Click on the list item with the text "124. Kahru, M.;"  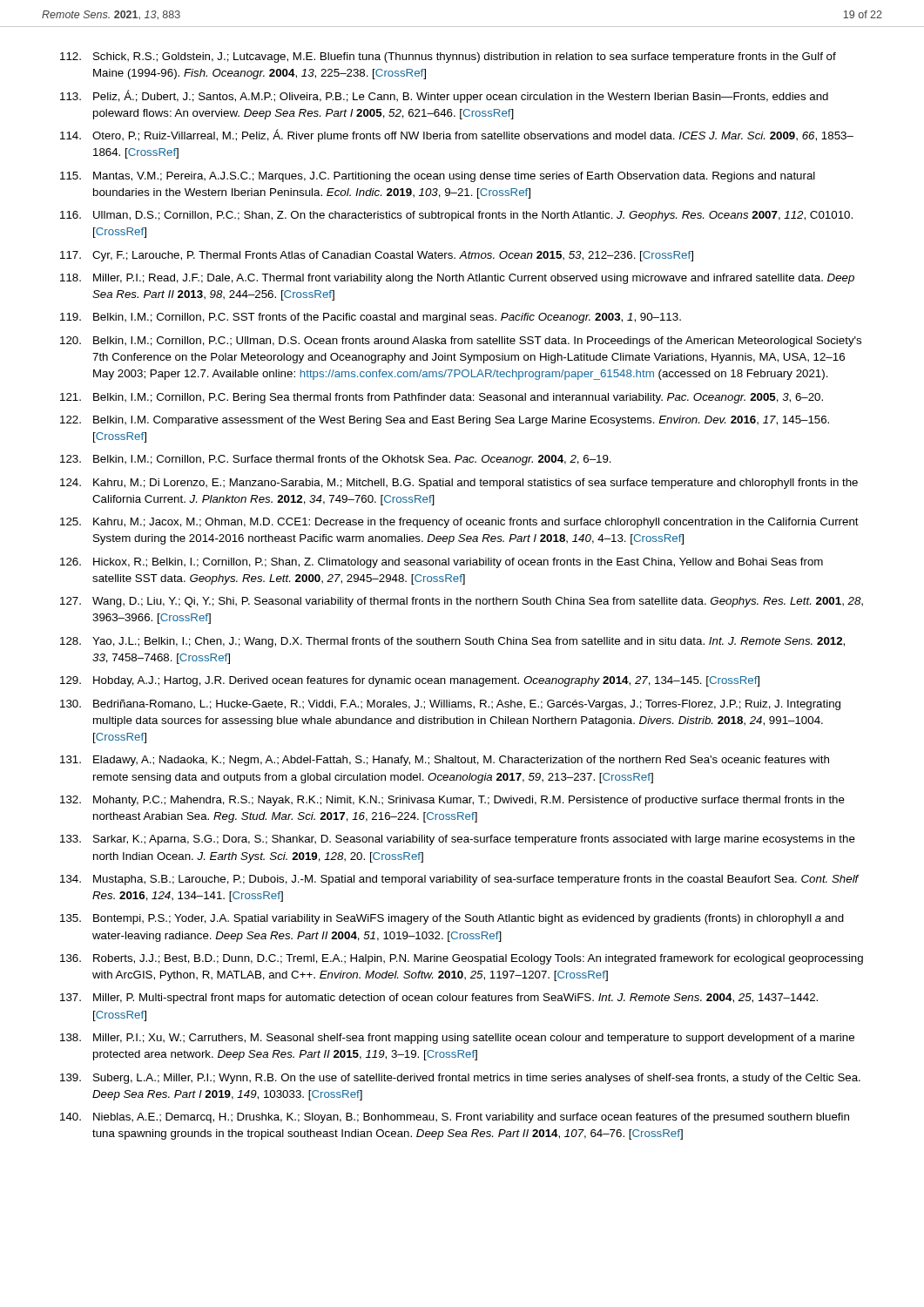pyautogui.click(x=462, y=490)
